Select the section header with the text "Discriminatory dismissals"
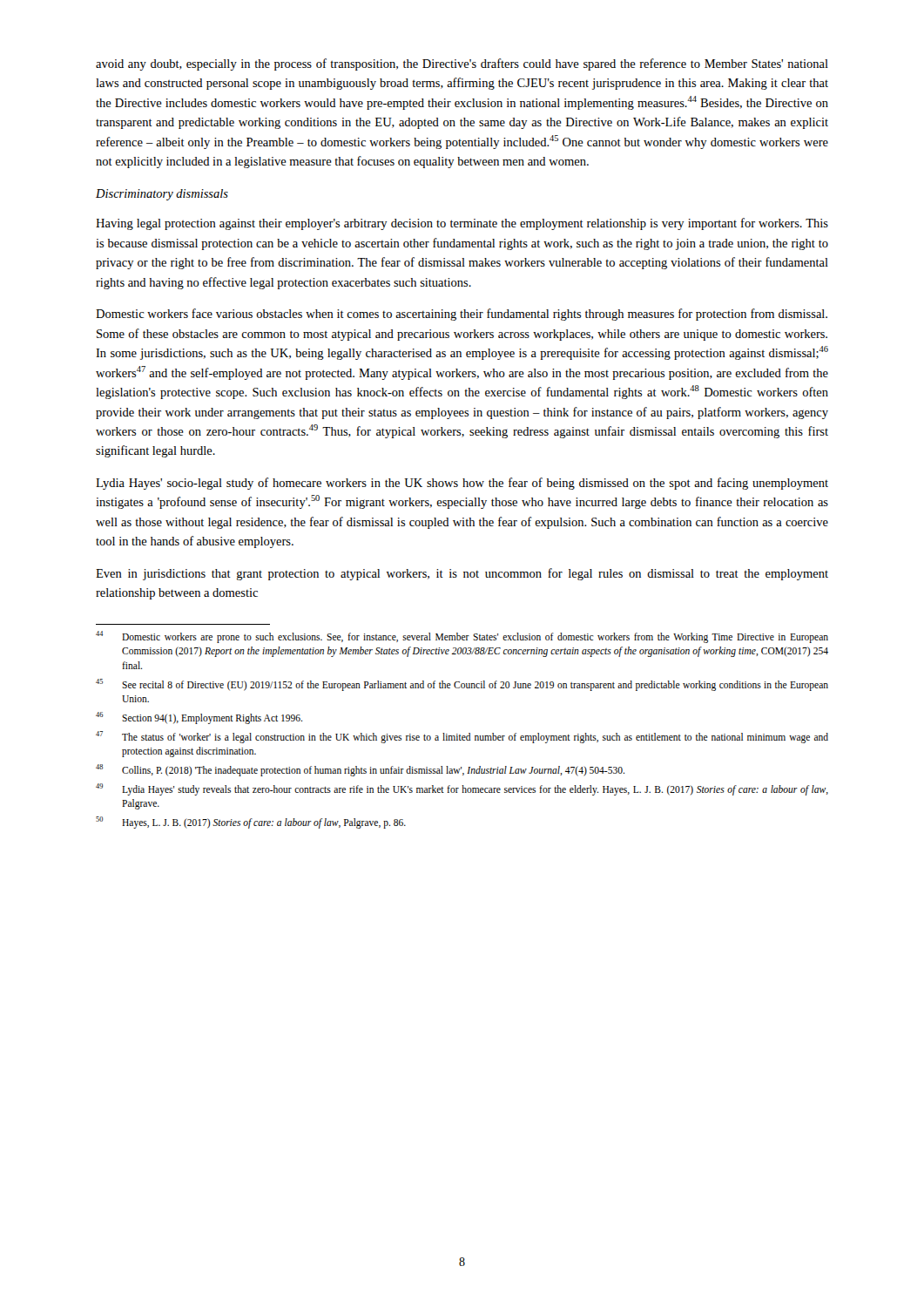 pyautogui.click(x=162, y=195)
